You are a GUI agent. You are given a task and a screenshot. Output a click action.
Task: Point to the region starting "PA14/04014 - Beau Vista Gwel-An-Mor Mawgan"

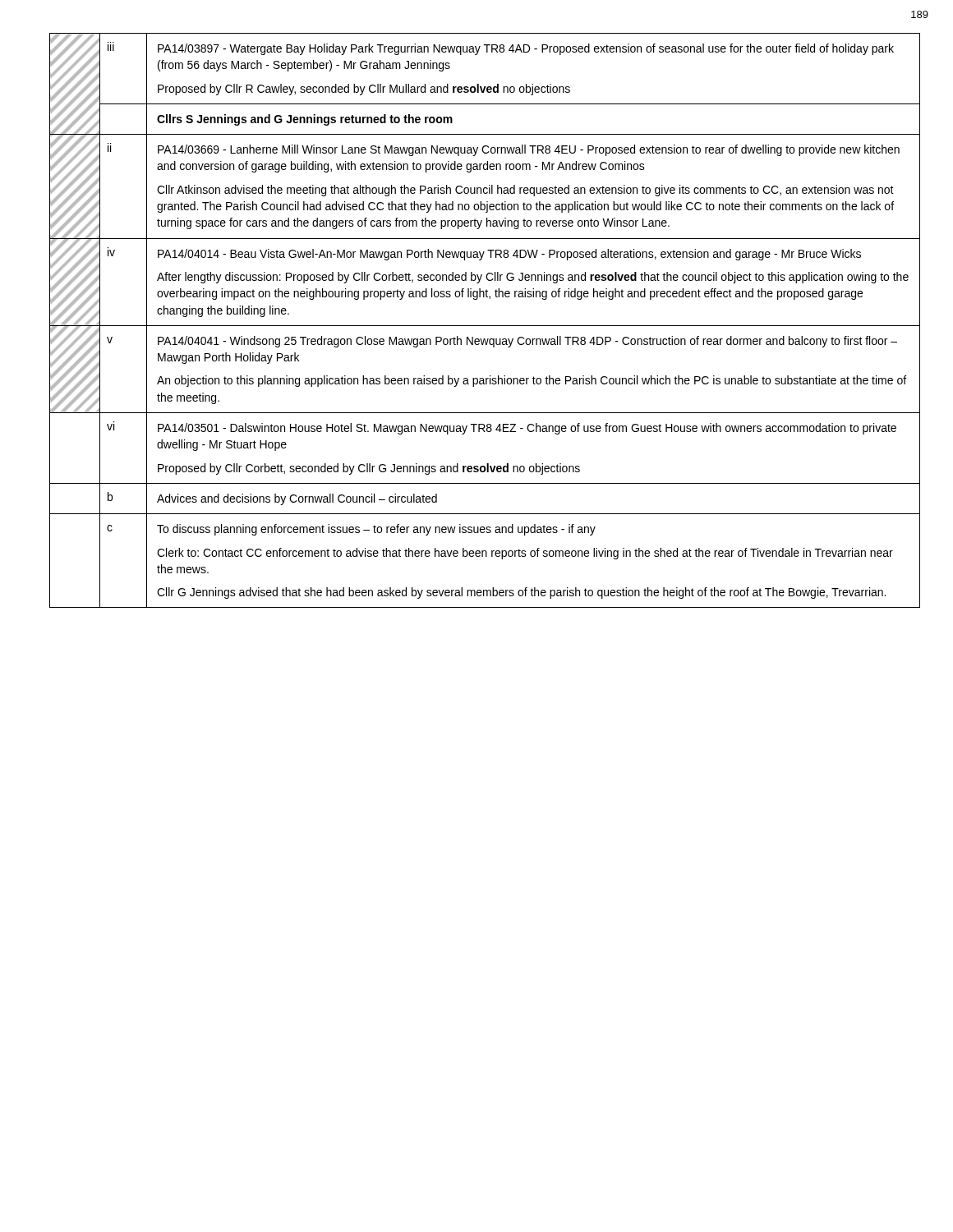533,282
